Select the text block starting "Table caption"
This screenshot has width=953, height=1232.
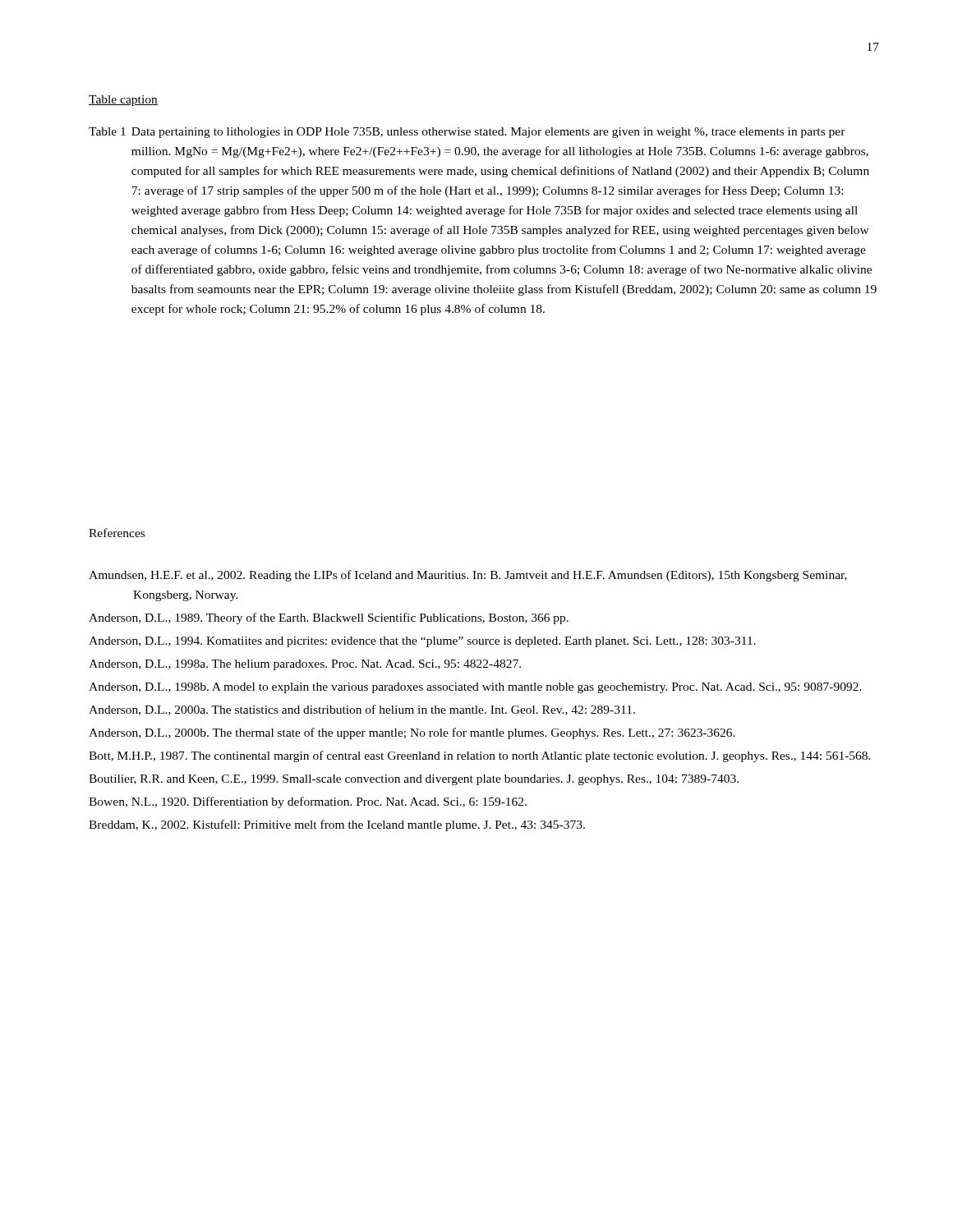coord(123,99)
